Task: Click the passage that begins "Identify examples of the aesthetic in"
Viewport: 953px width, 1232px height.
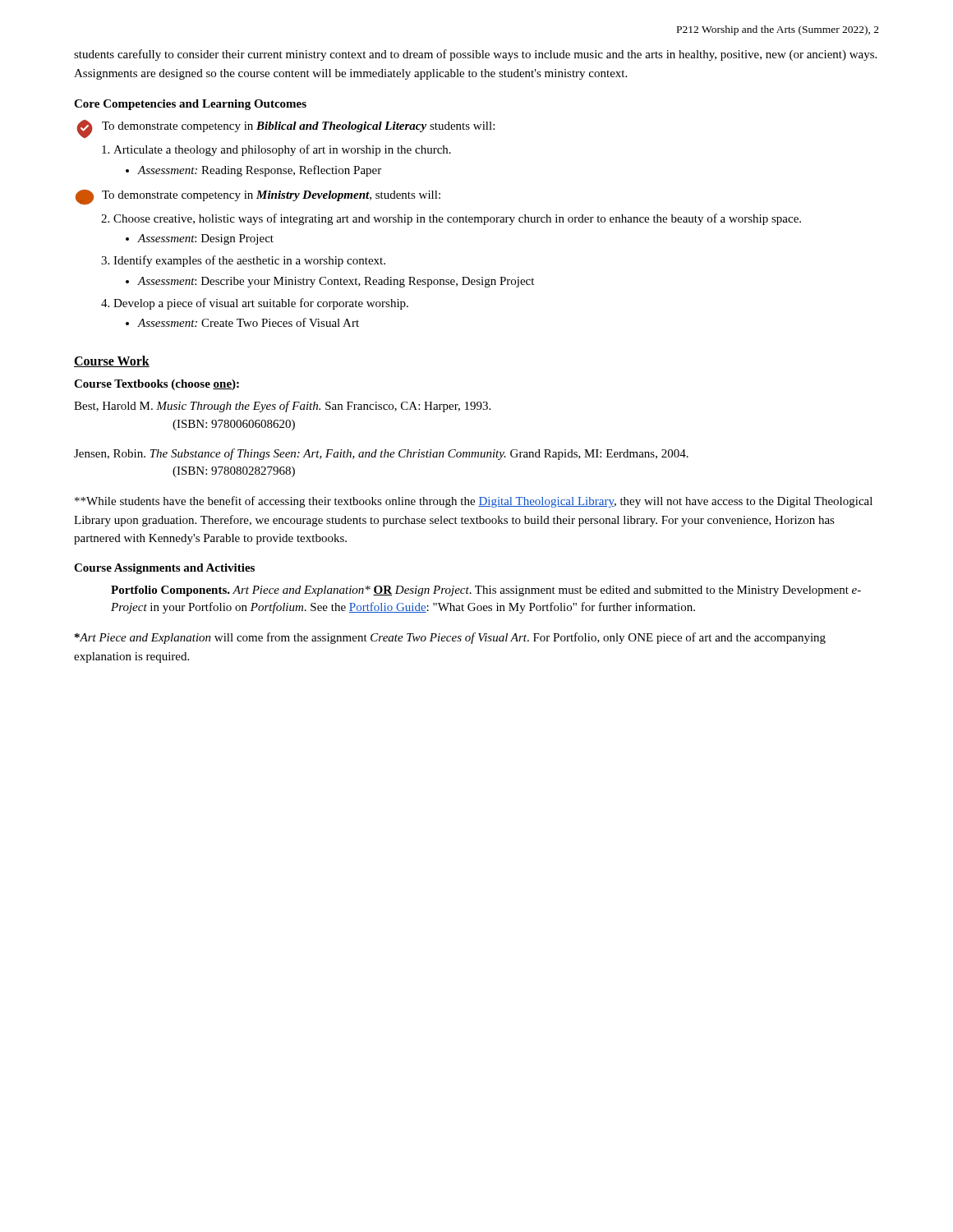Action: 496,272
